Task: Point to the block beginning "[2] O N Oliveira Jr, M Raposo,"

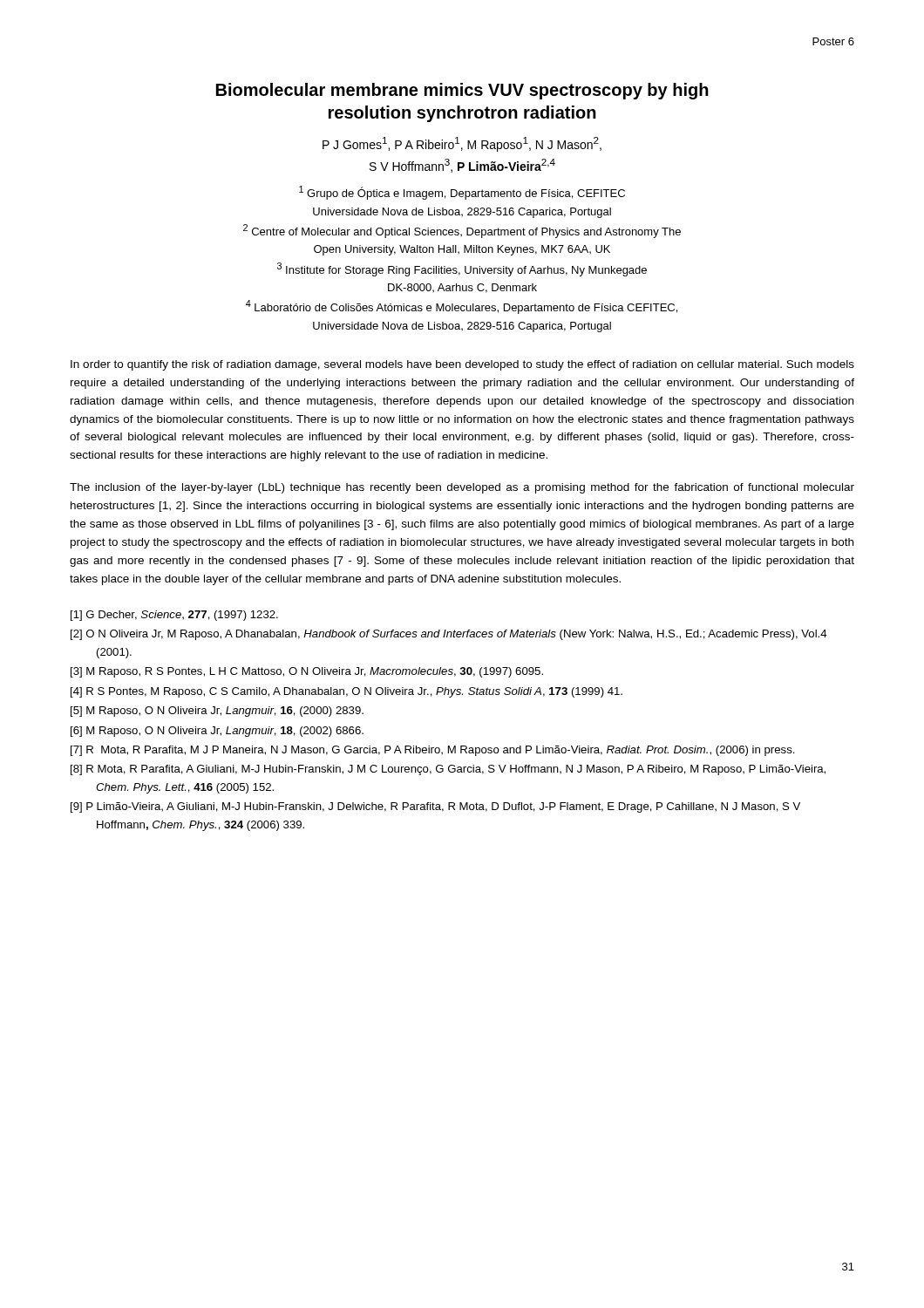Action: 448,643
